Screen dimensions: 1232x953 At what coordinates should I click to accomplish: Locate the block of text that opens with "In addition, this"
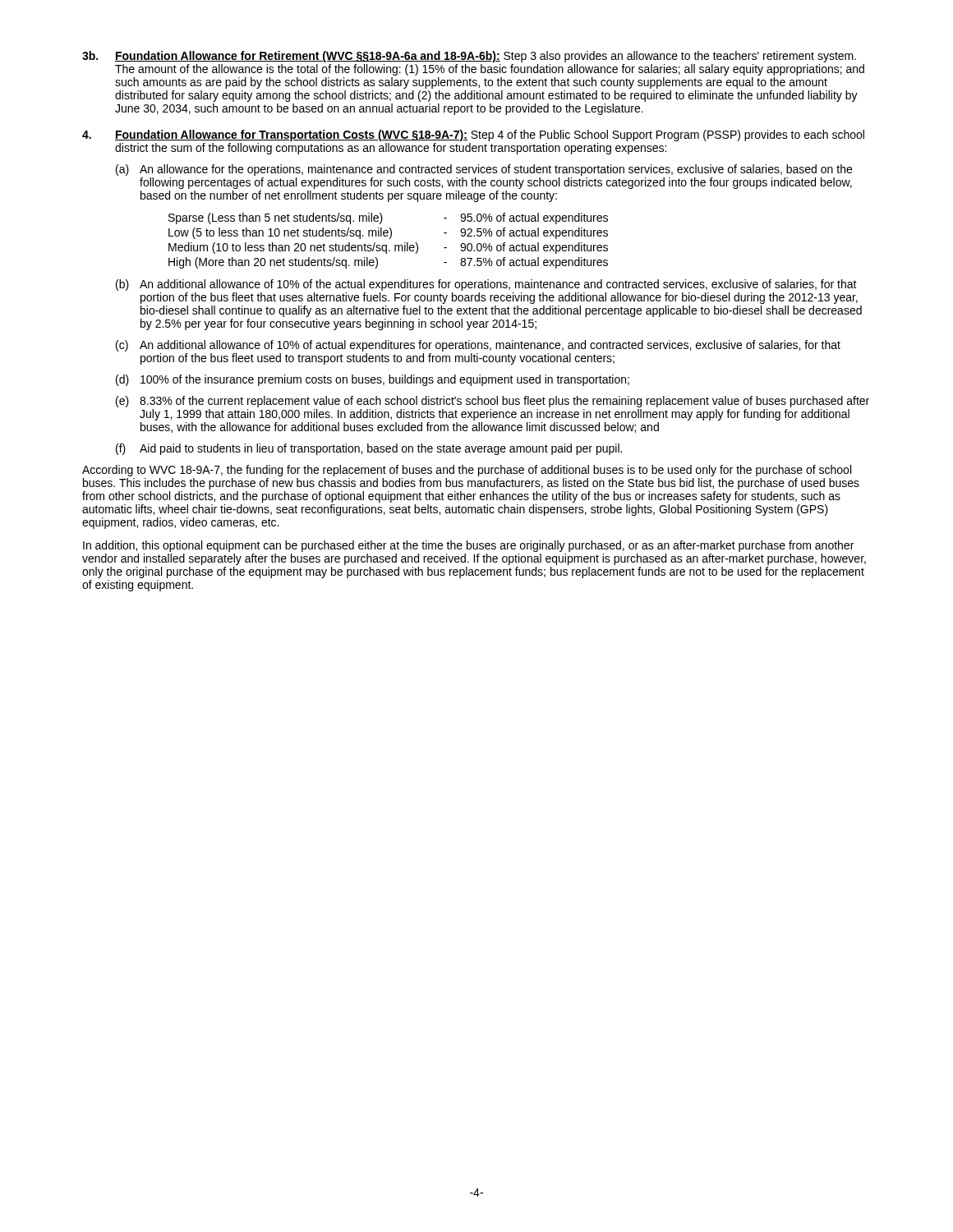click(474, 565)
